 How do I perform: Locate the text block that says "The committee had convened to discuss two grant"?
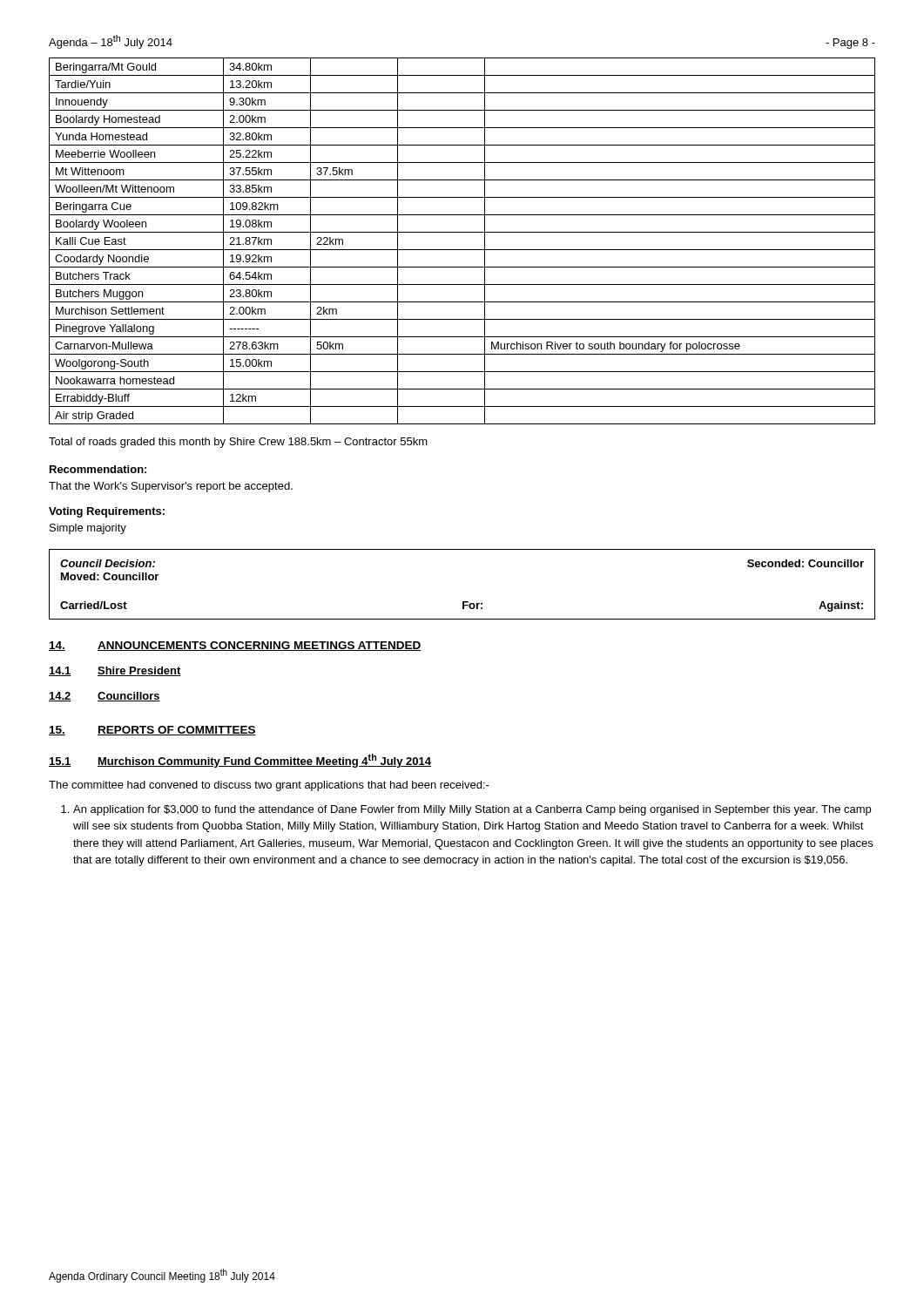[269, 785]
